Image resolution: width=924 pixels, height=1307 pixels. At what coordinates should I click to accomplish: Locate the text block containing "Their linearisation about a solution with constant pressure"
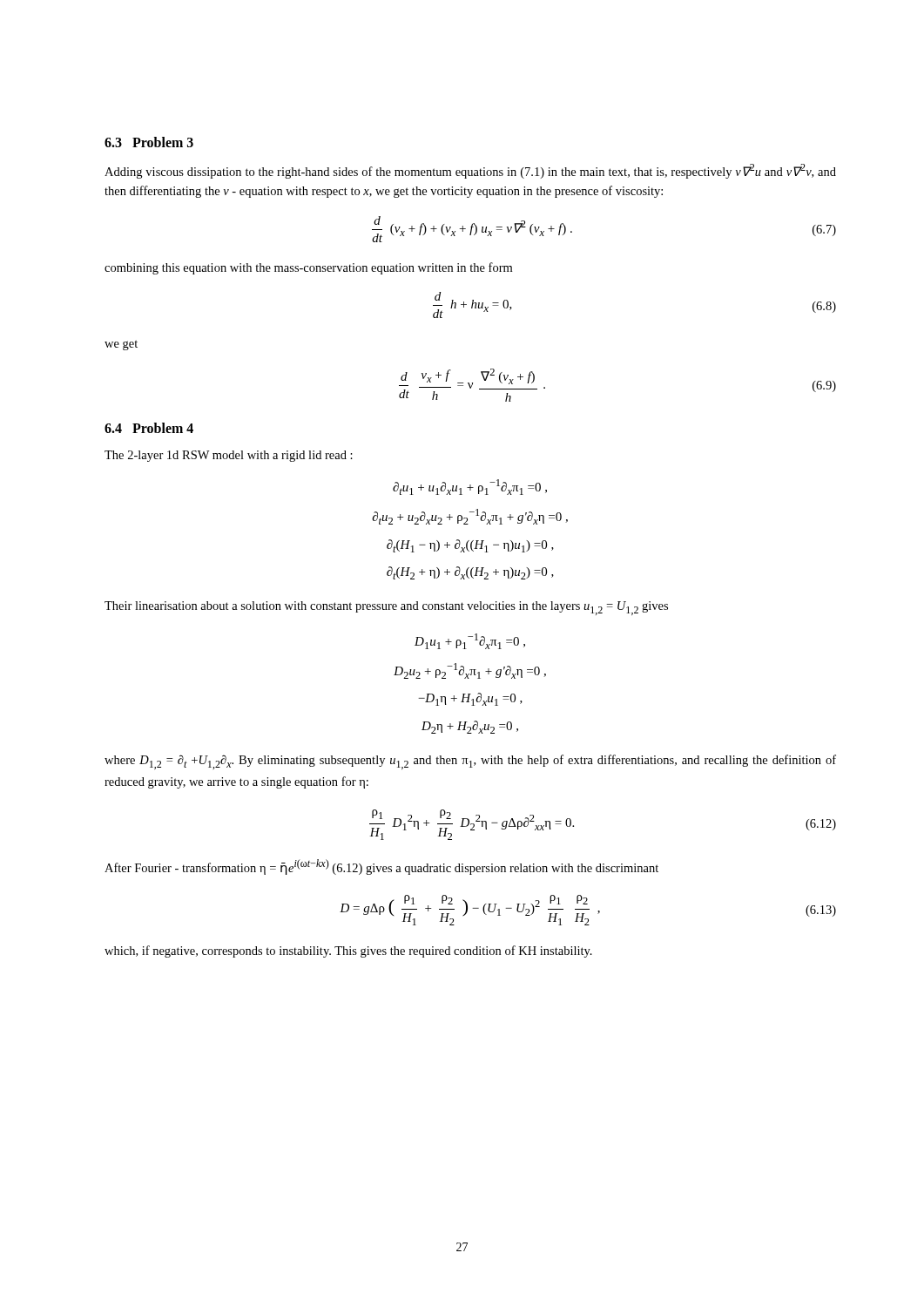387,607
